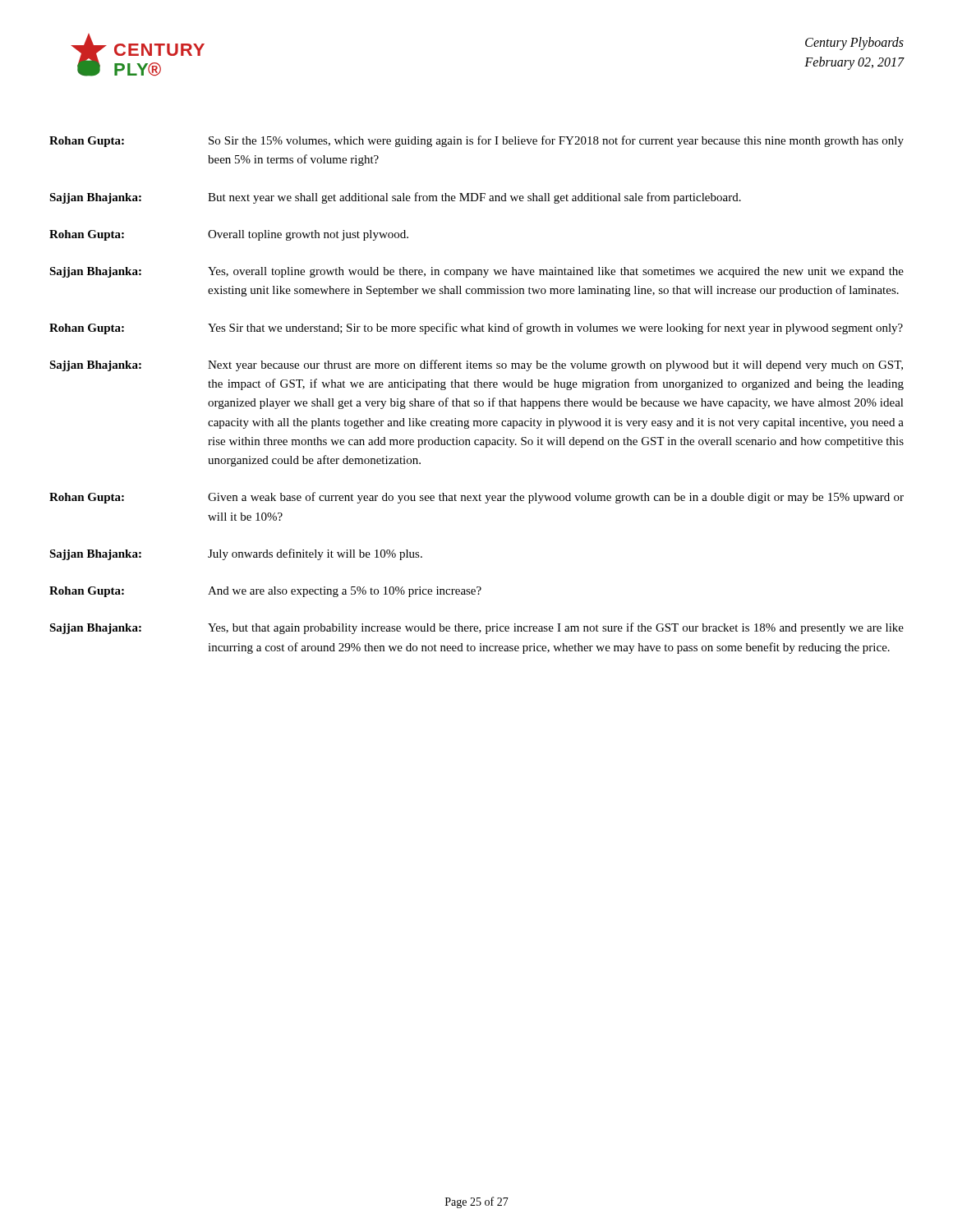Find the region starting "Sajjan Bhajanka: But"

coord(476,197)
